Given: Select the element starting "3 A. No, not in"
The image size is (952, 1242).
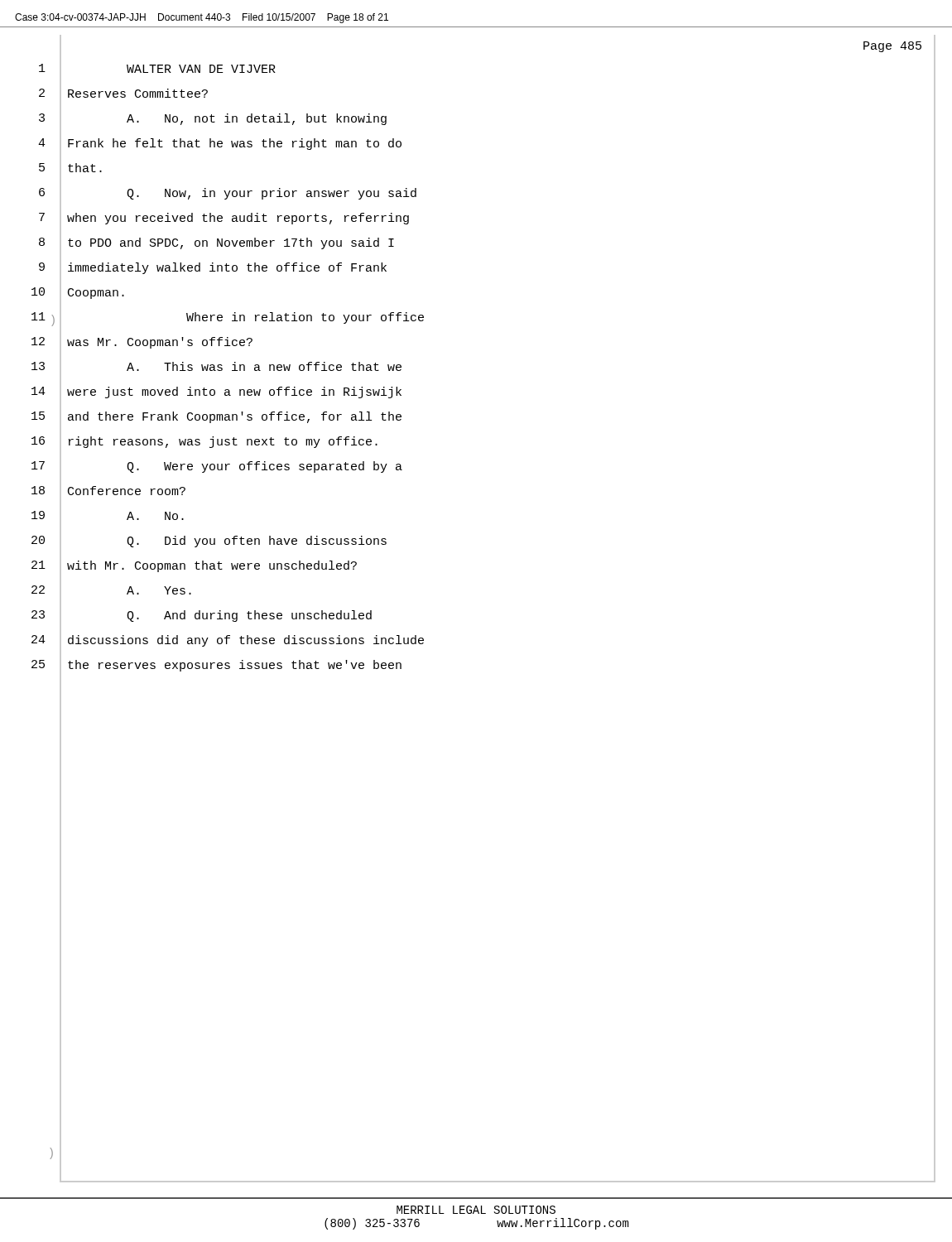Looking at the screenshot, I should 213,120.
